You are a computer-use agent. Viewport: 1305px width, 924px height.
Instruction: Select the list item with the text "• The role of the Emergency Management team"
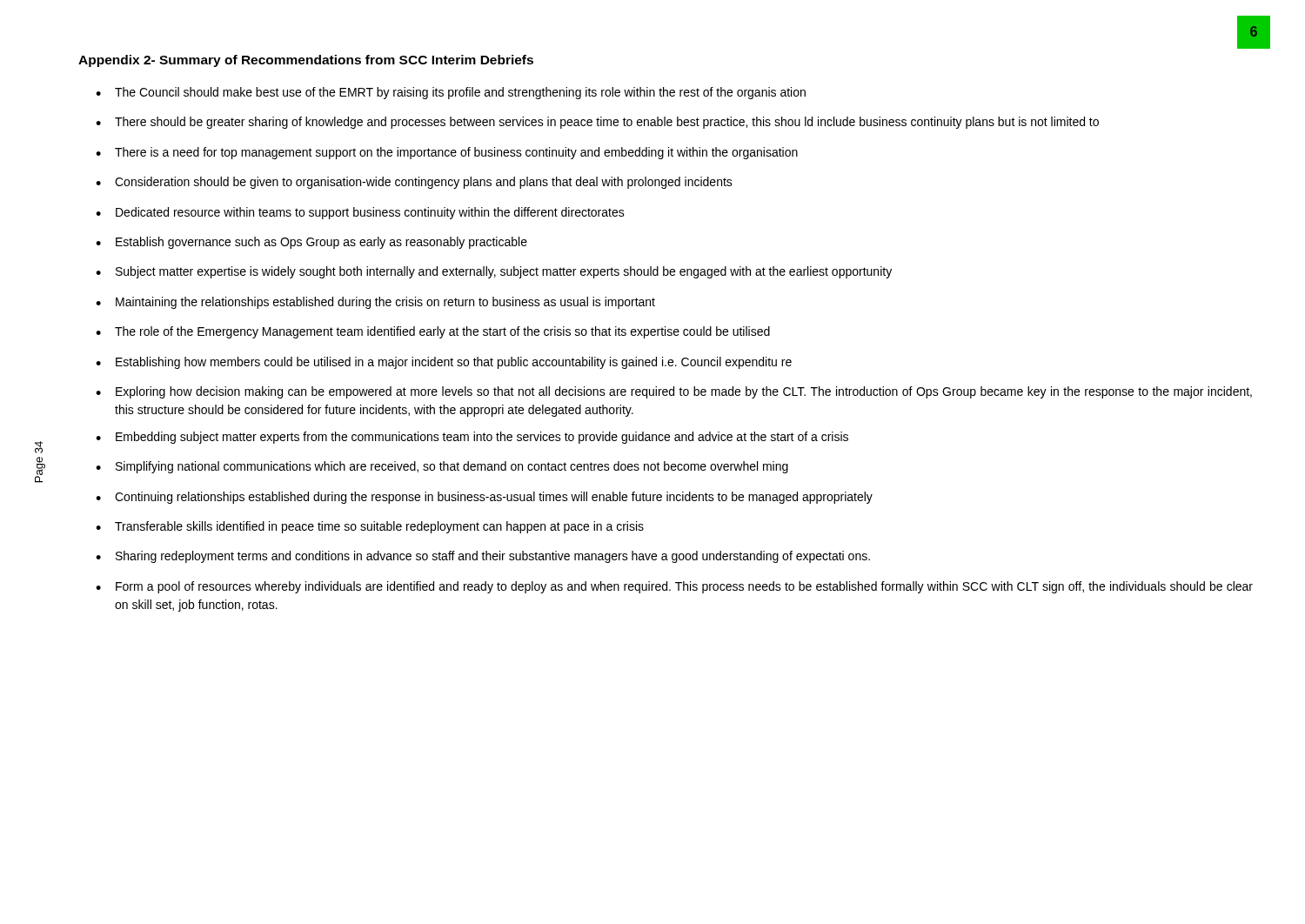[433, 334]
